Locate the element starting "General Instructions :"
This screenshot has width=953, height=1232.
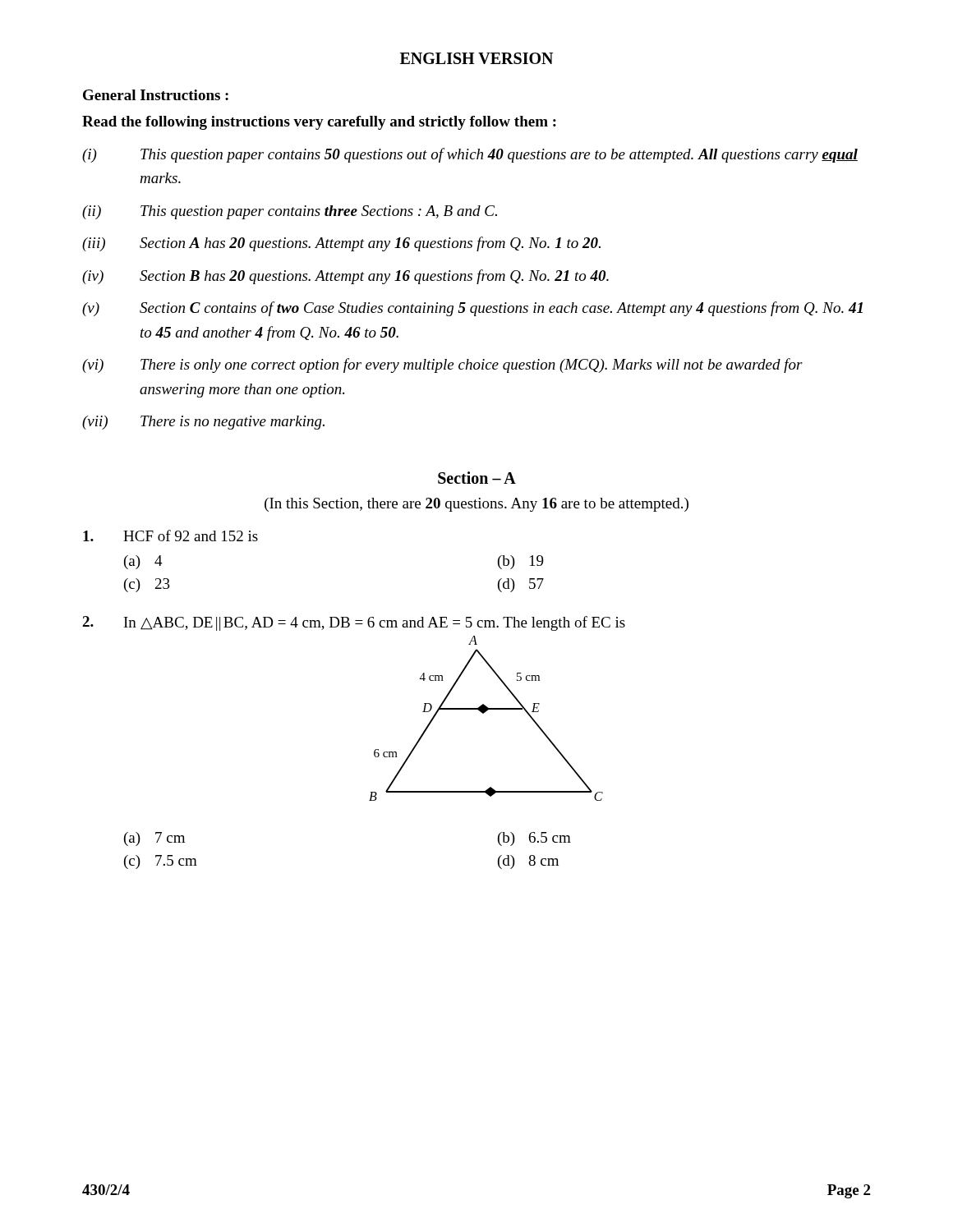[x=156, y=95]
